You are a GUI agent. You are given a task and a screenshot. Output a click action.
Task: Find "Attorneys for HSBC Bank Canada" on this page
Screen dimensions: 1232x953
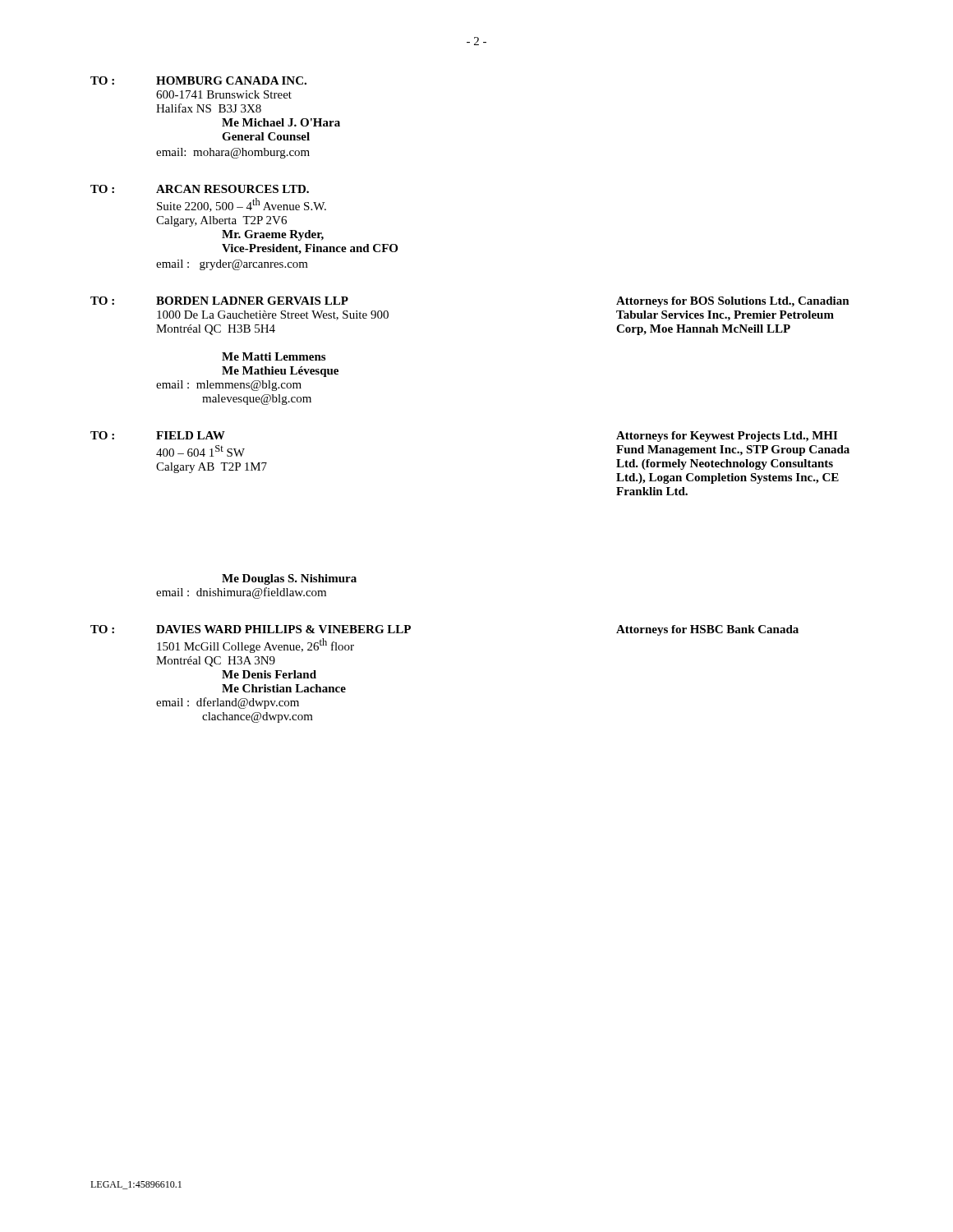[708, 629]
